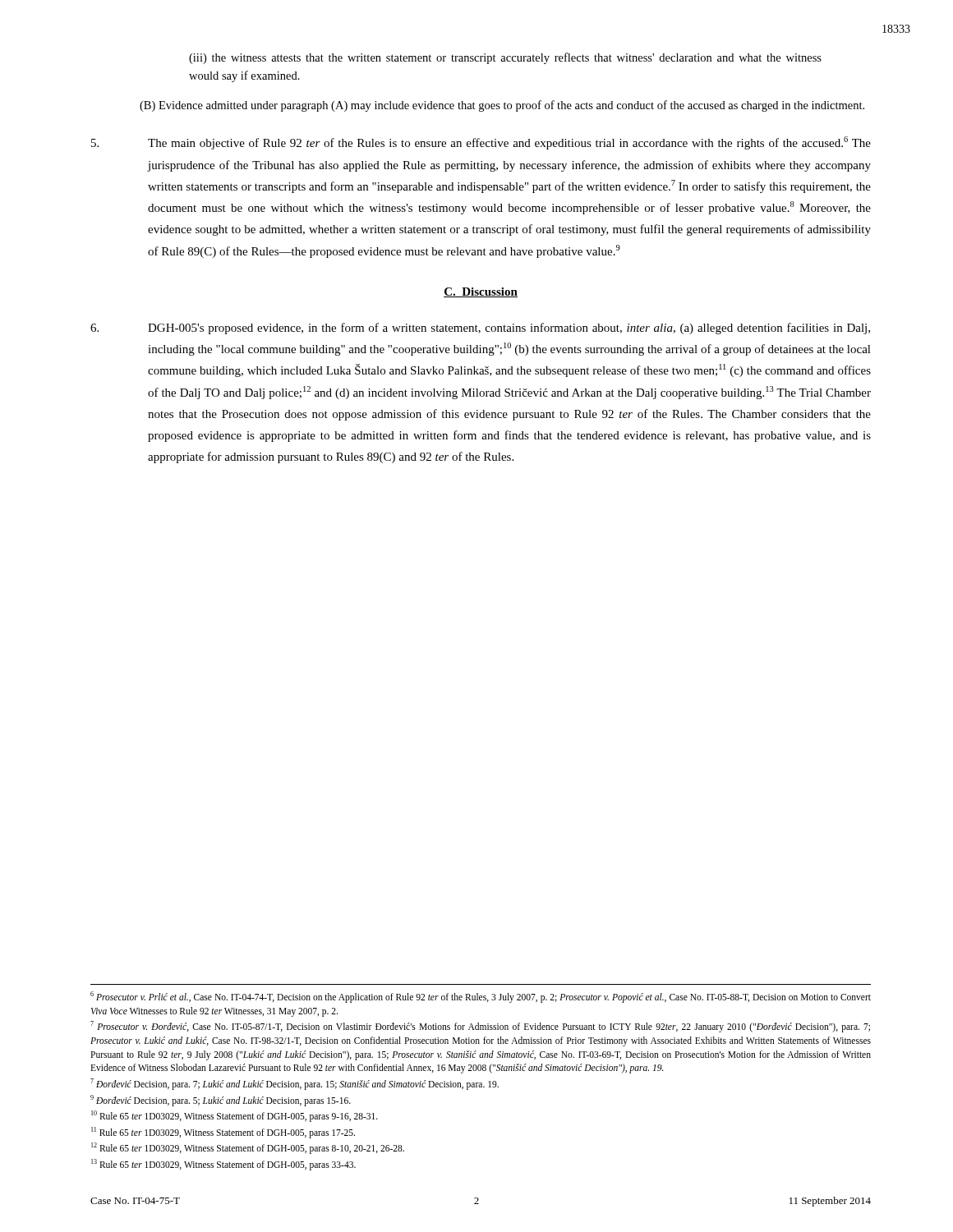Find the passage starting "(iii) the witness"
953x1232 pixels.
coord(505,66)
